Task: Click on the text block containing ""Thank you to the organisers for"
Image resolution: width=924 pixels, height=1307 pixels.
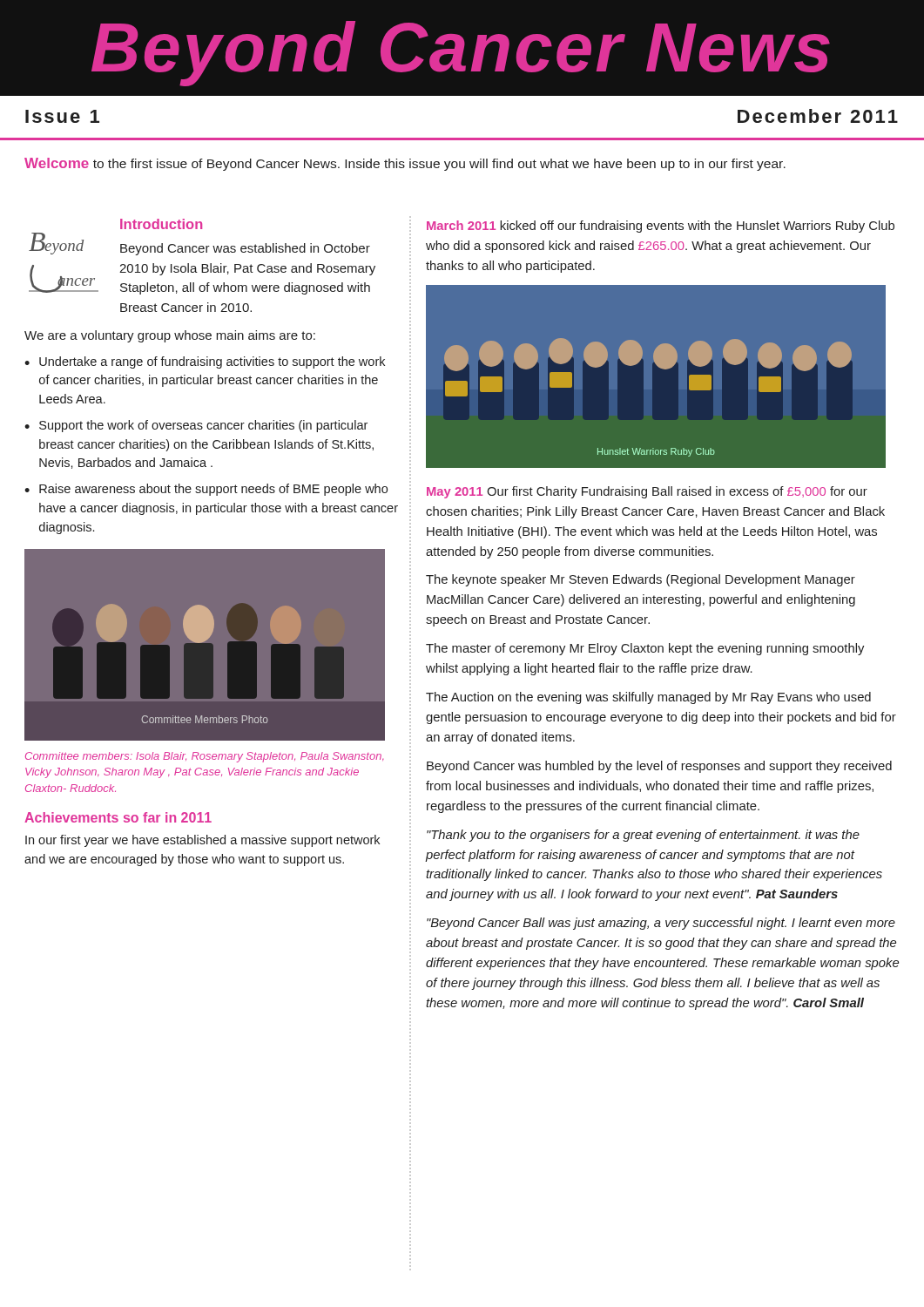Action: click(x=654, y=864)
